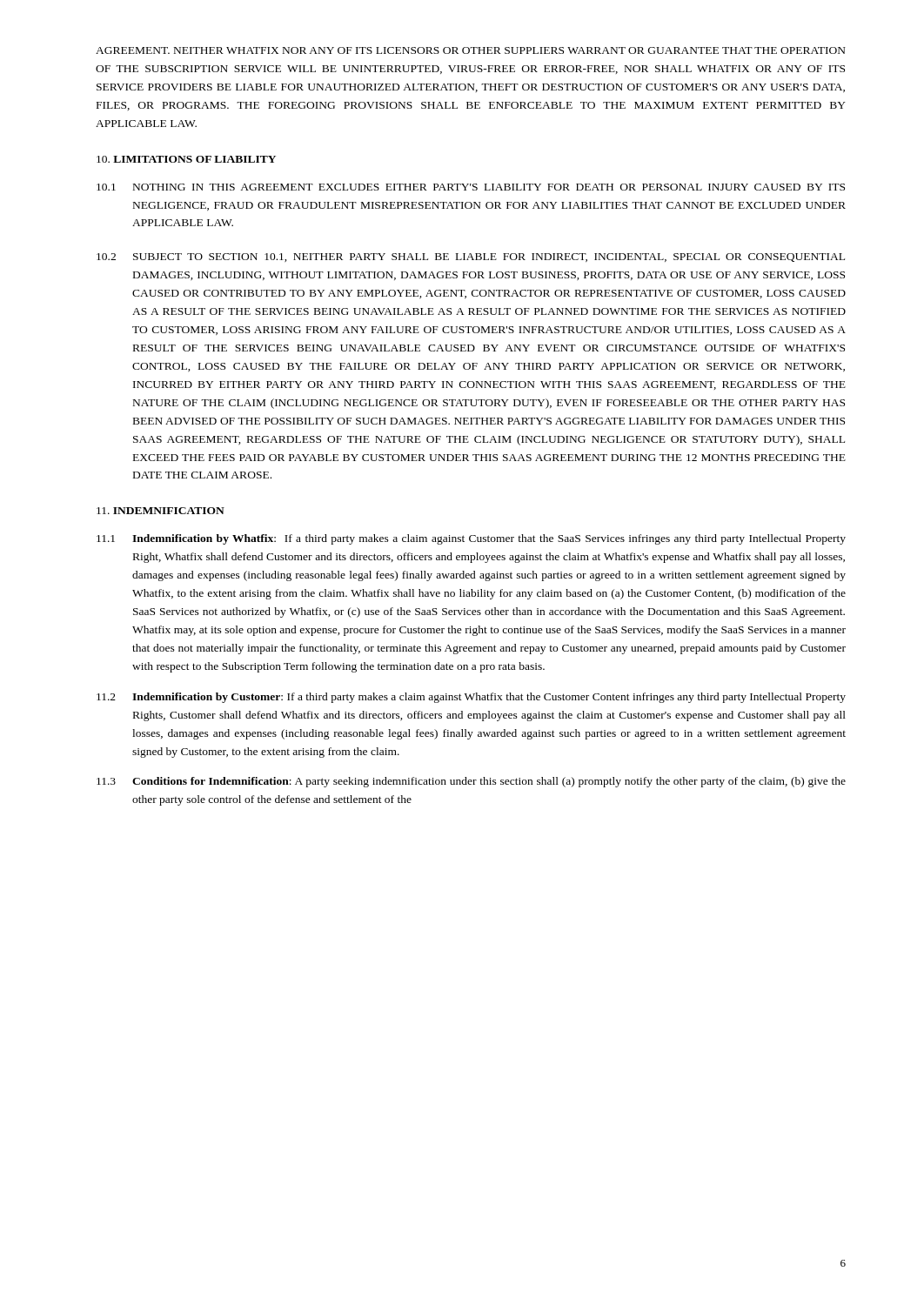
Task: Select the section header that says "10. LIMITATIONS OF"
Action: tap(186, 158)
